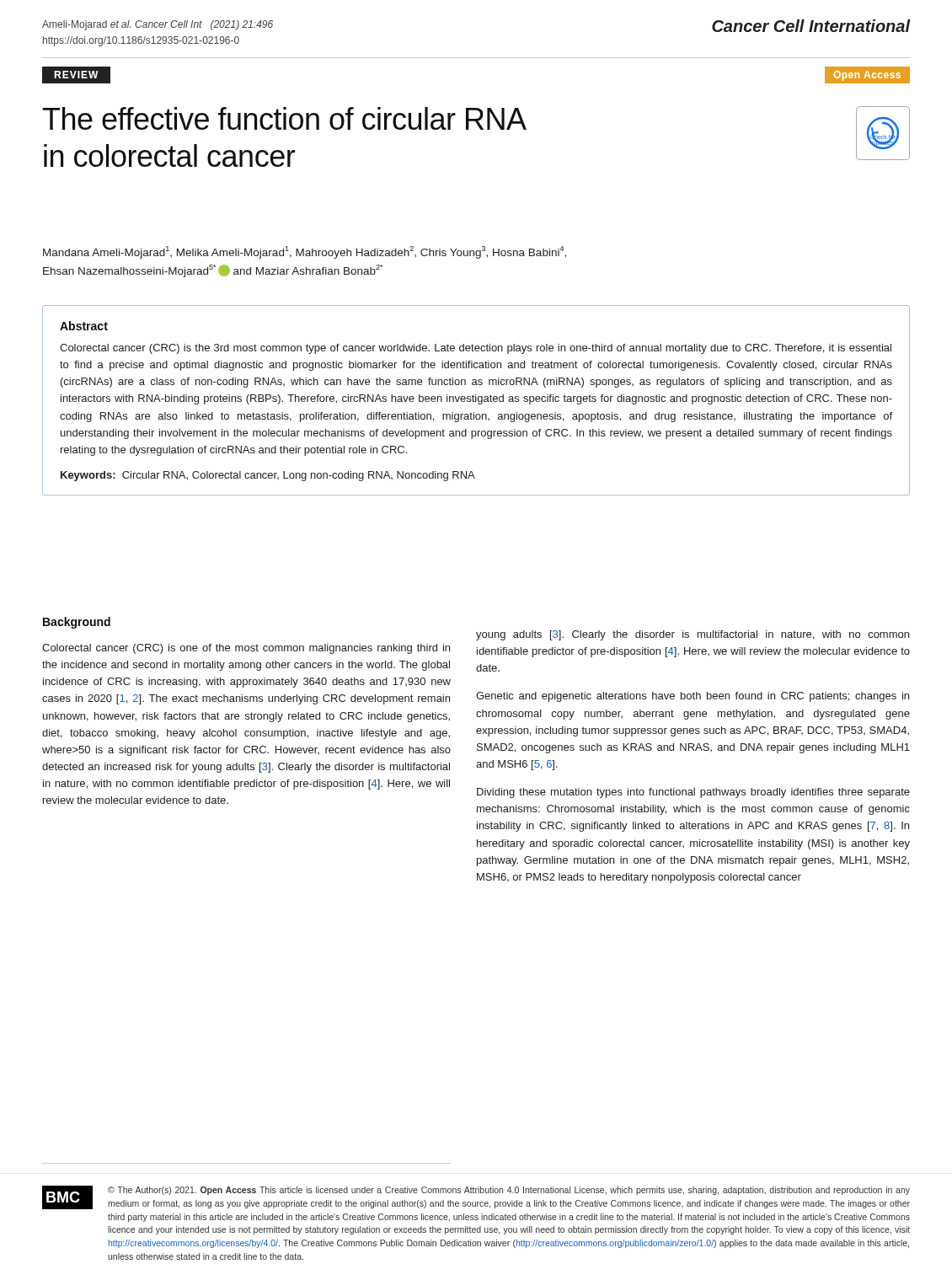Image resolution: width=952 pixels, height=1264 pixels.
Task: Click on the footnote that says "Correspondence: E.nazemalhosseini@sbmu.ac.ir; maziar.bonab@sunderland.ac.uk"
Action: pos(205,1184)
